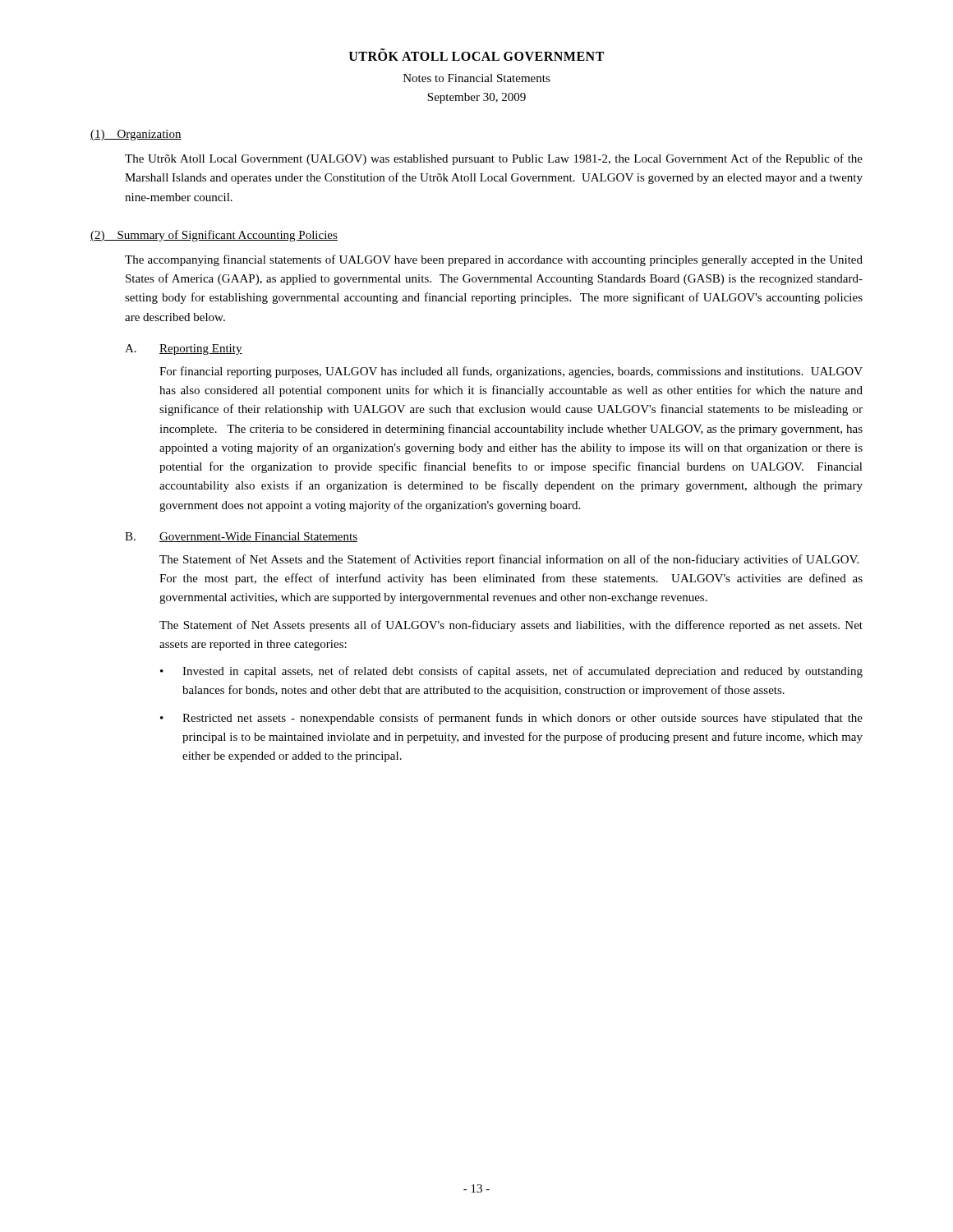
Task: Where is the passage that starts "• Invested in capital assets,"?
Action: click(511, 681)
